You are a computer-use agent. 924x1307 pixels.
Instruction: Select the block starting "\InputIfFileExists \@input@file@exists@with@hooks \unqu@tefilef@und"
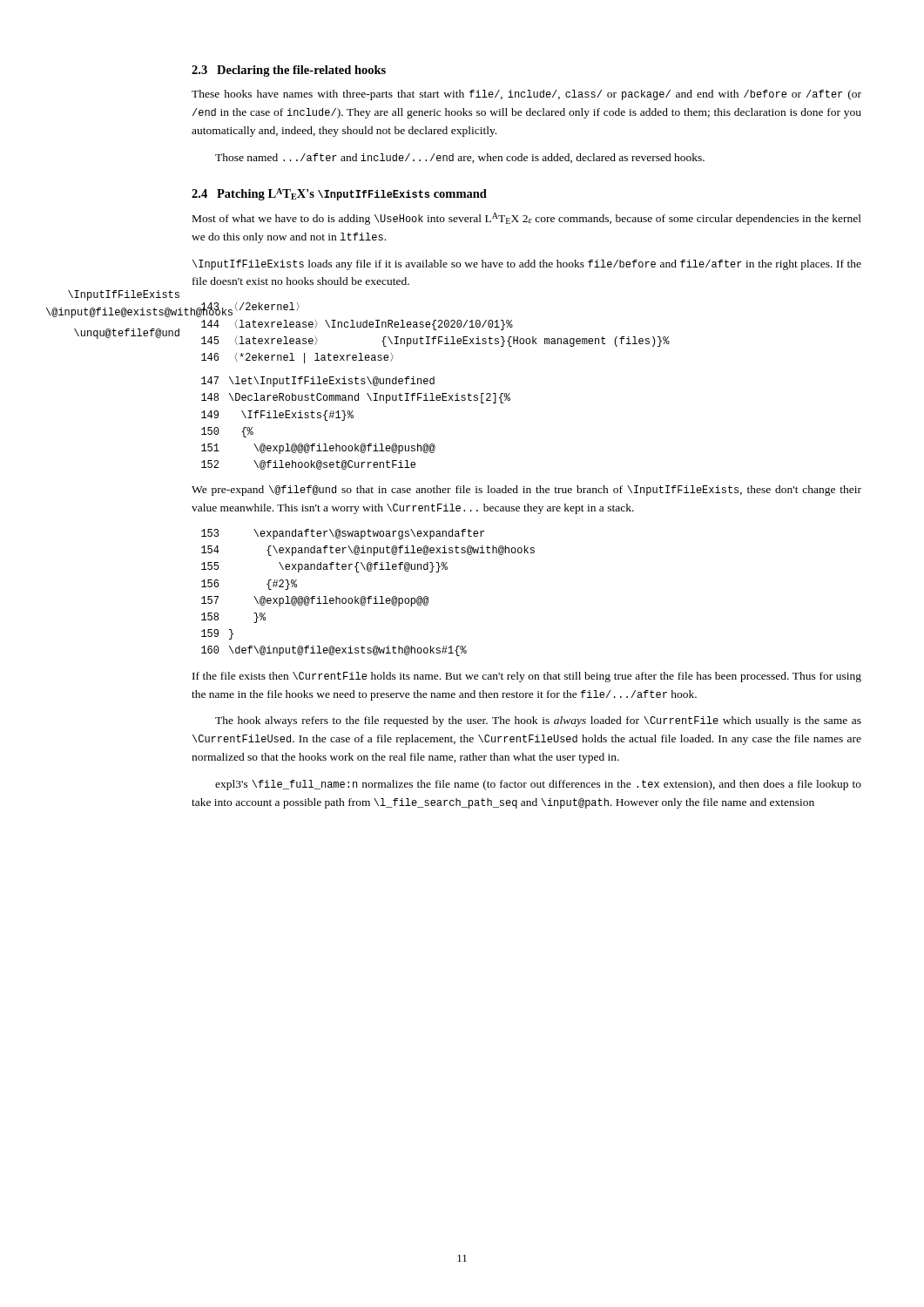point(113,315)
